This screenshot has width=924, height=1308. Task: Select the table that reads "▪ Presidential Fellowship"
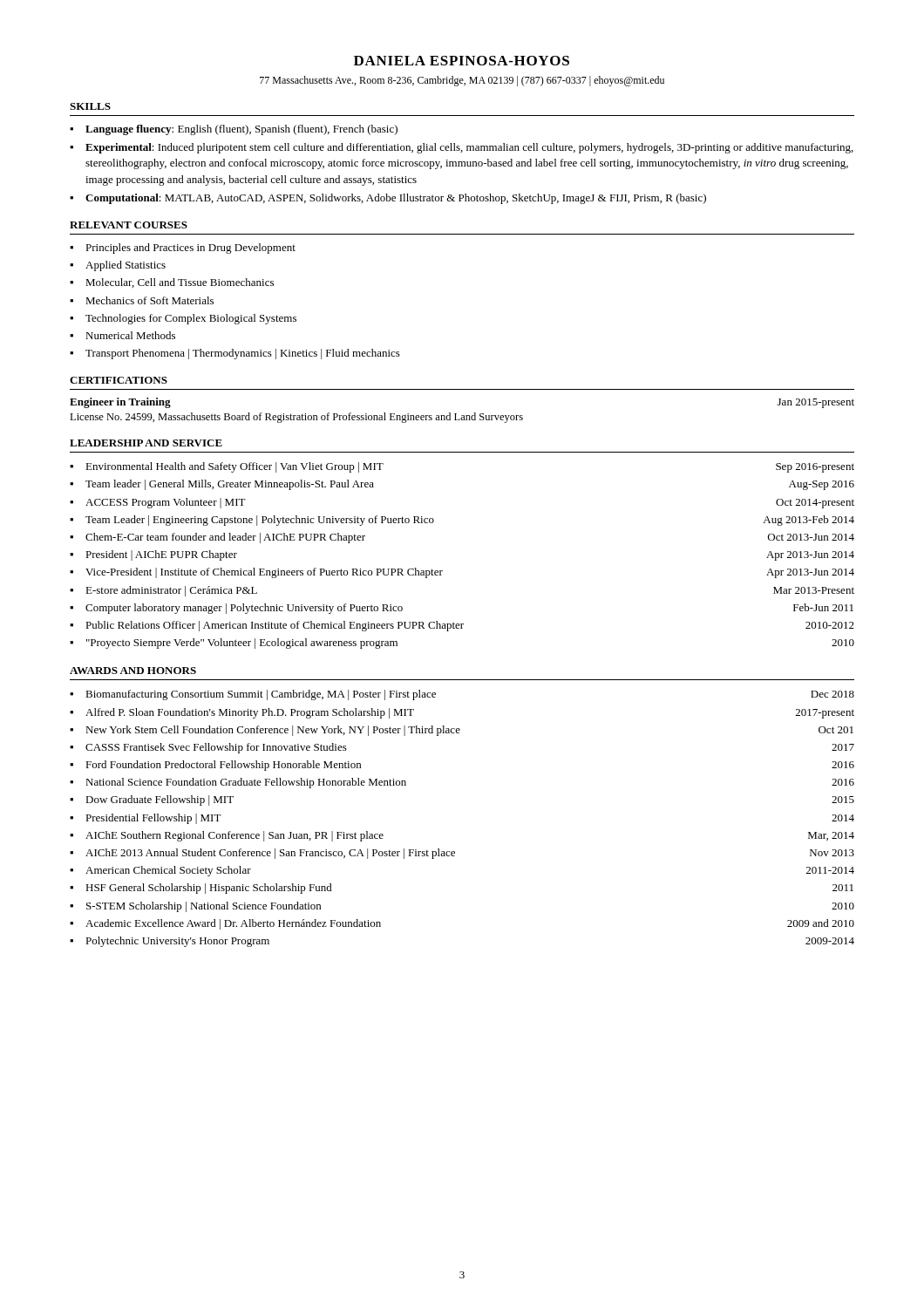(462, 818)
